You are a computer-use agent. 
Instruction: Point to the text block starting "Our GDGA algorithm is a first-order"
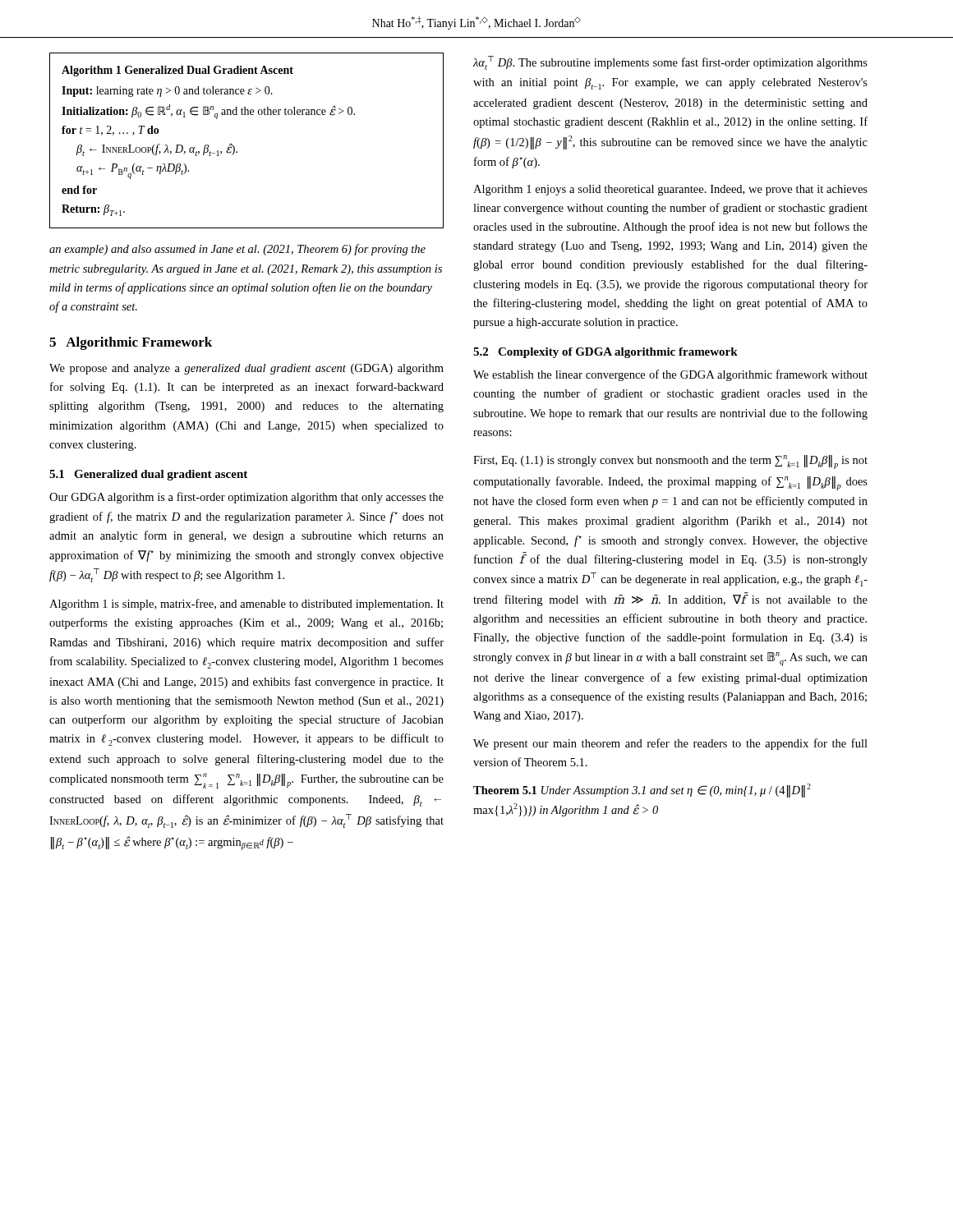246,537
